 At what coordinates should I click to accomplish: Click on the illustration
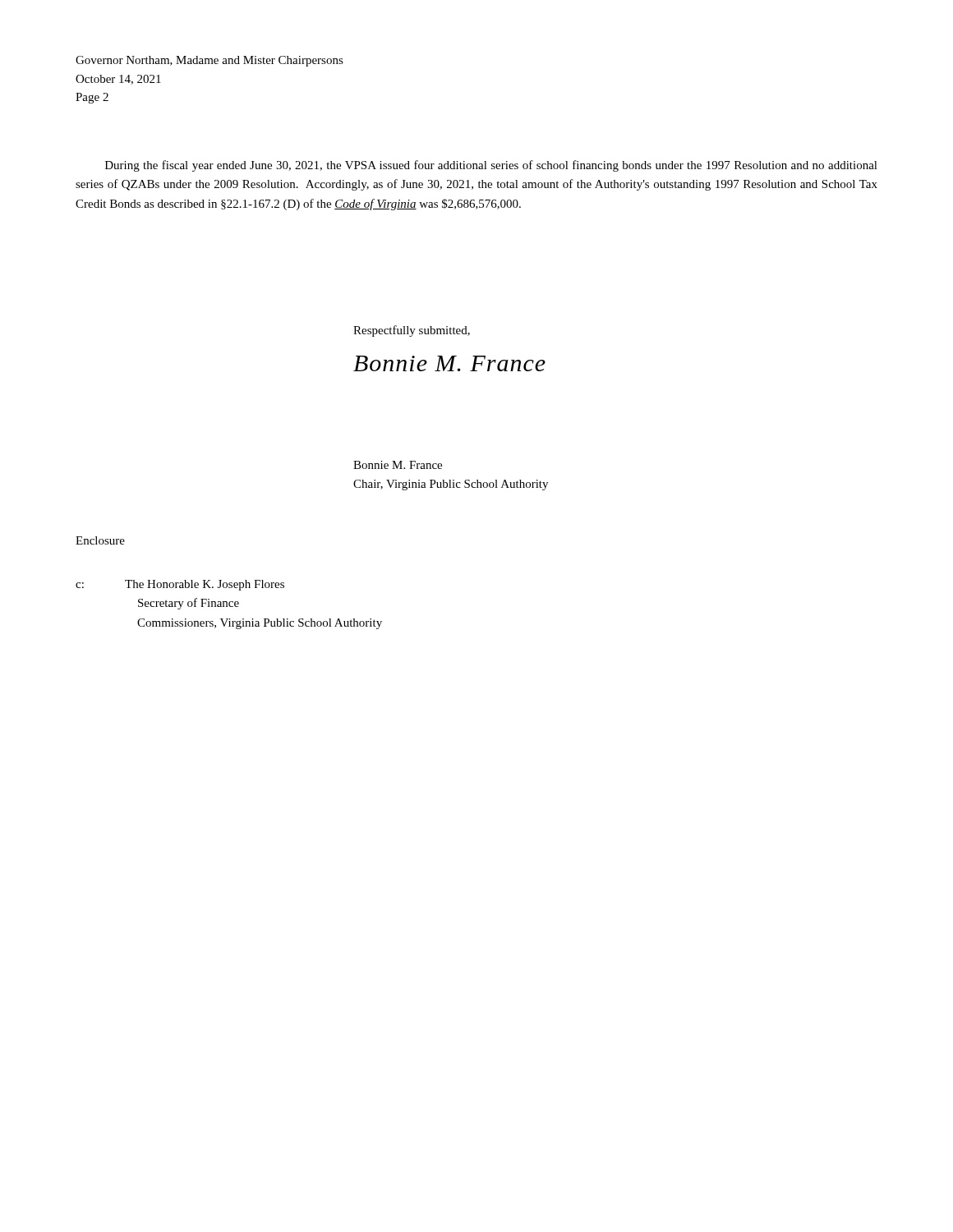(x=450, y=363)
